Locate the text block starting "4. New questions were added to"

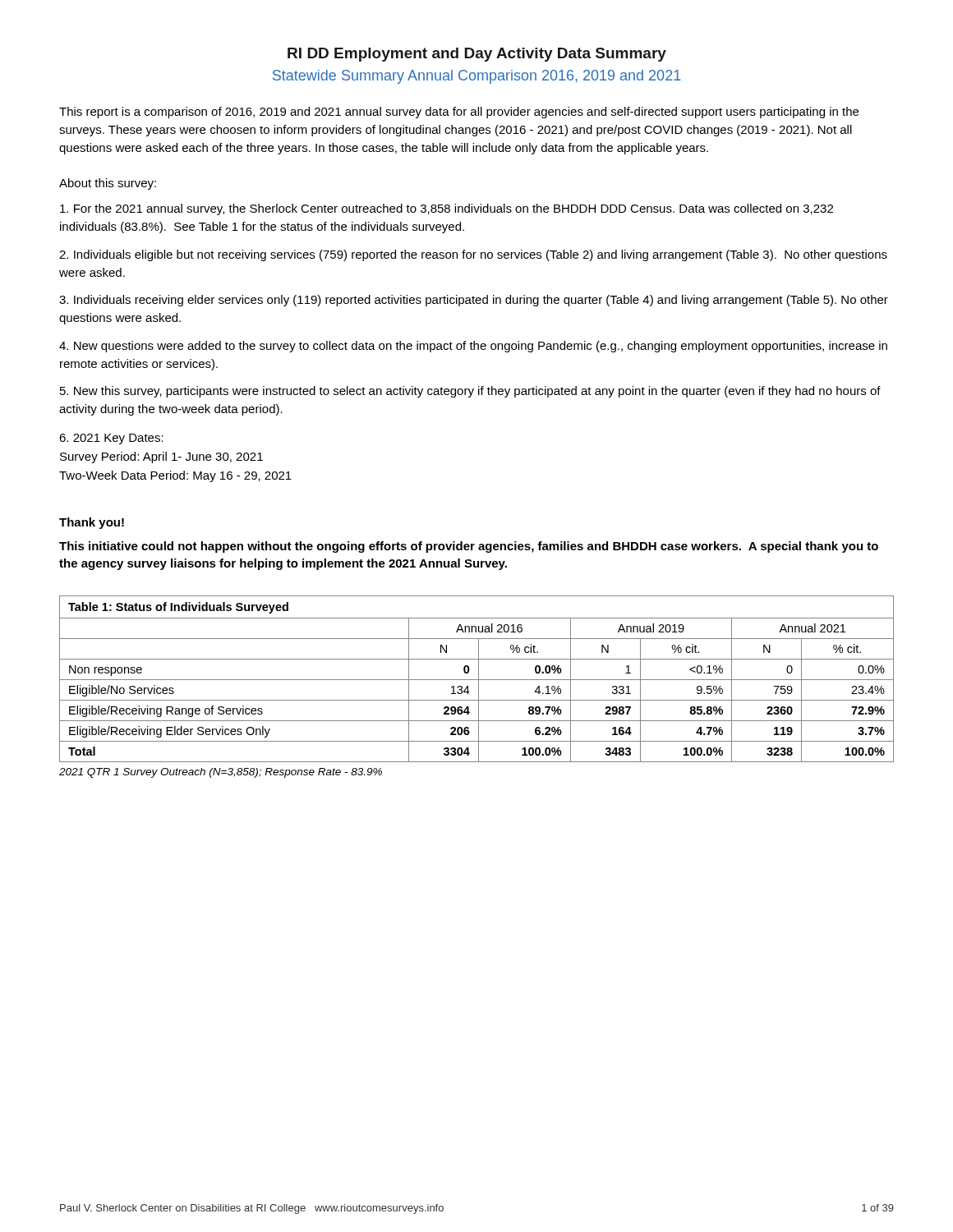click(474, 354)
